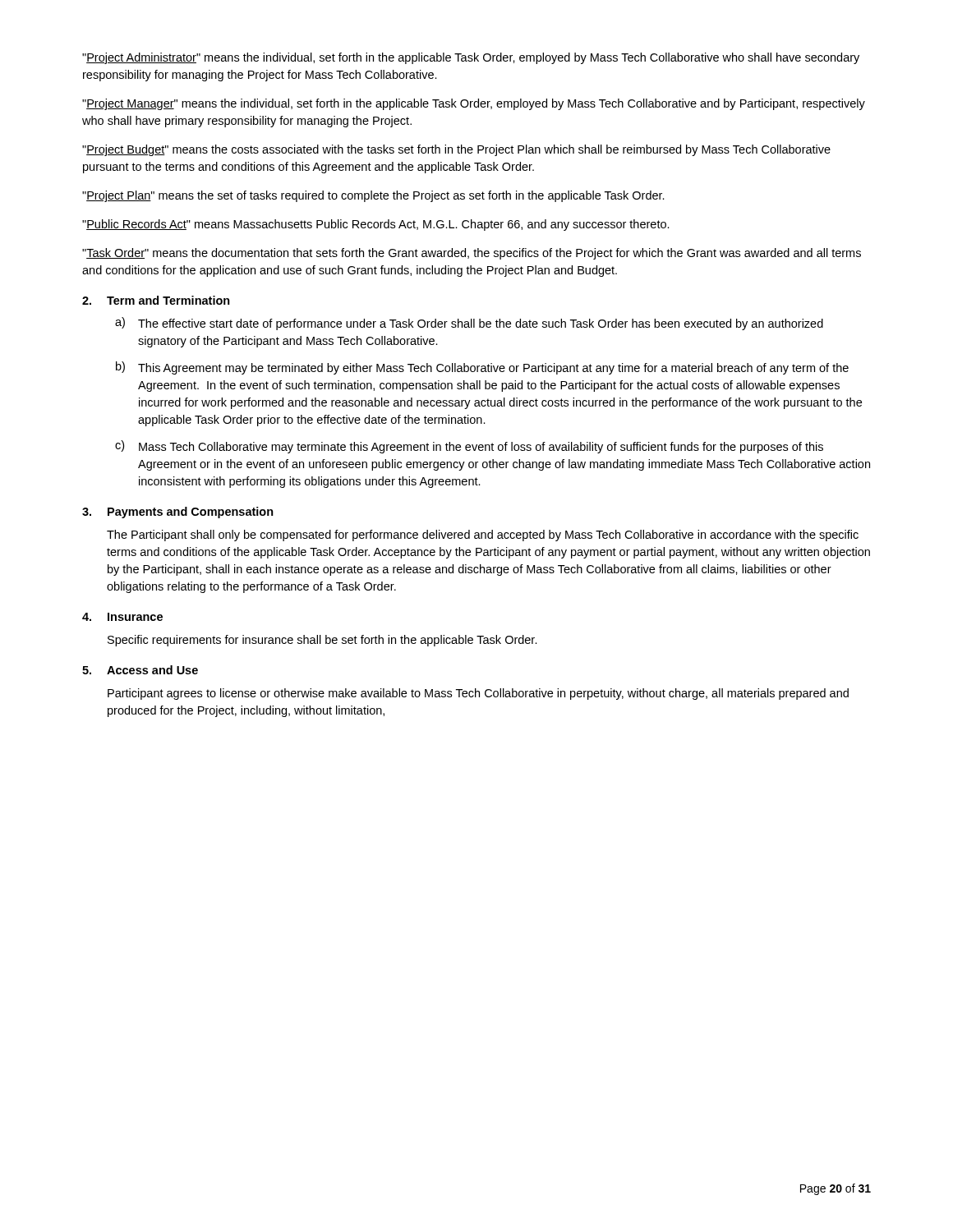Click on the region starting ""Project Manager" means the individual, set"
This screenshot has height=1232, width=953.
coord(476,113)
